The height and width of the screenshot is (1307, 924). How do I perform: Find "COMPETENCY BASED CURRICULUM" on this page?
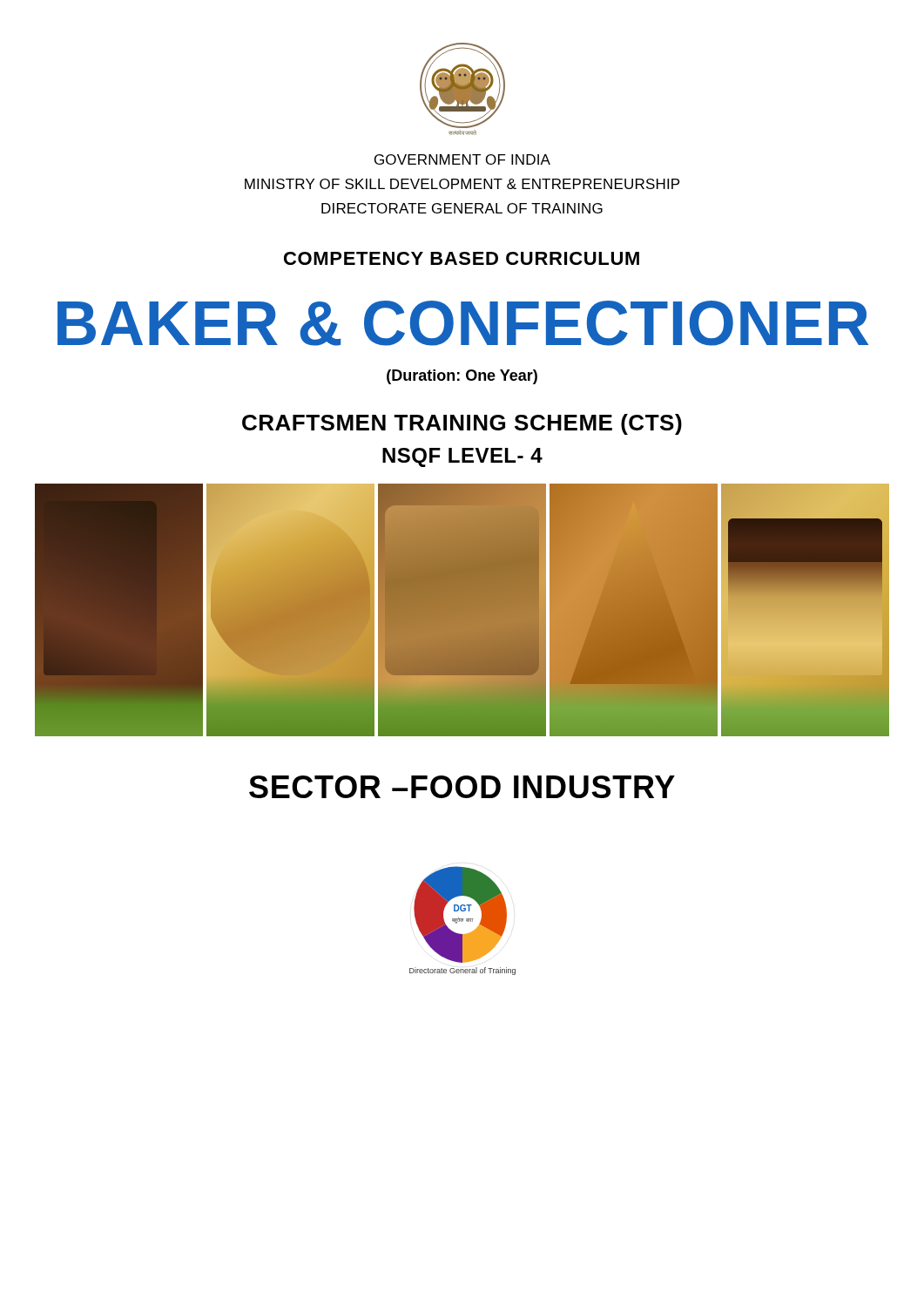click(462, 258)
